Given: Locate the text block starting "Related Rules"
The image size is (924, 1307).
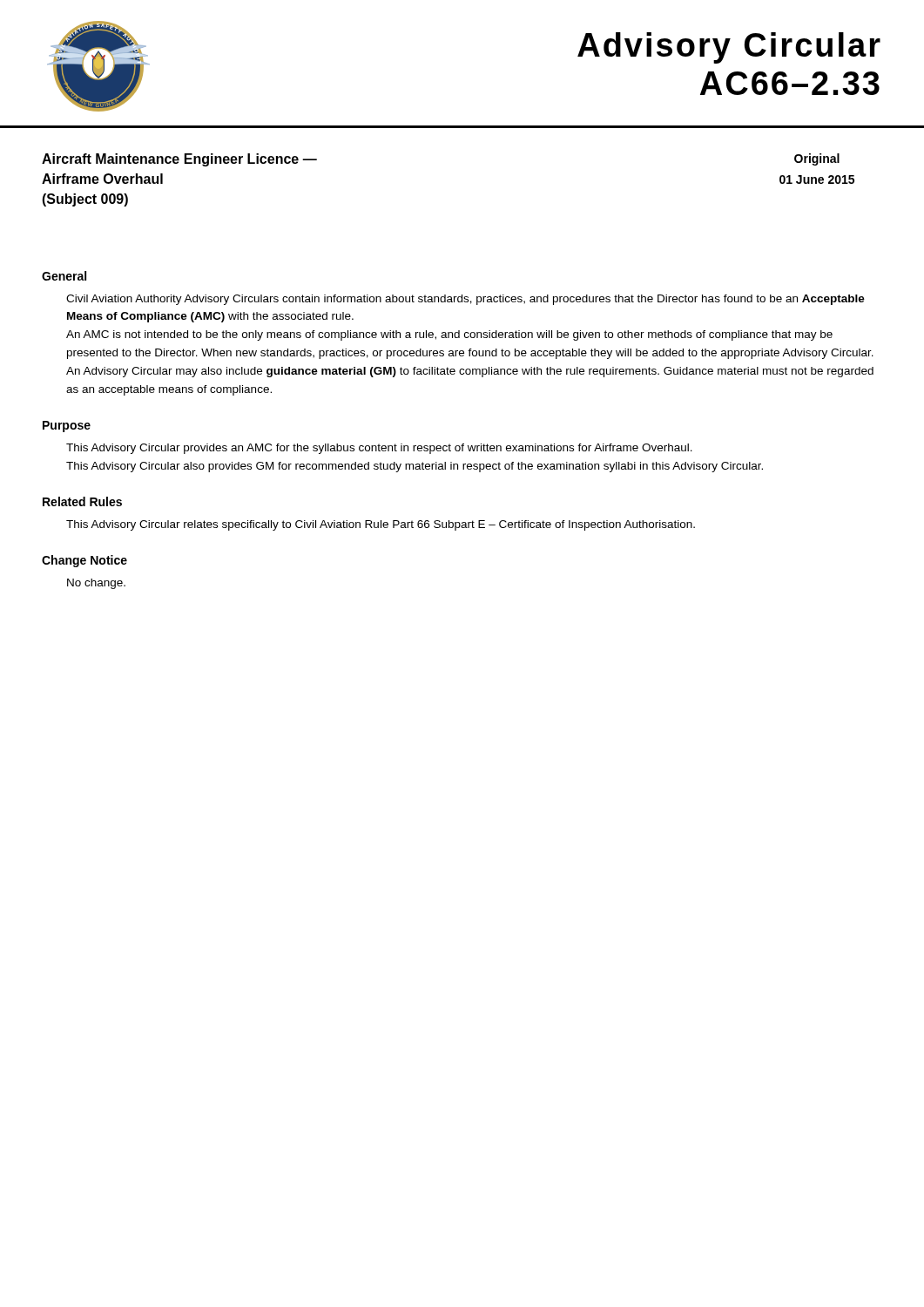Looking at the screenshot, I should tap(82, 501).
